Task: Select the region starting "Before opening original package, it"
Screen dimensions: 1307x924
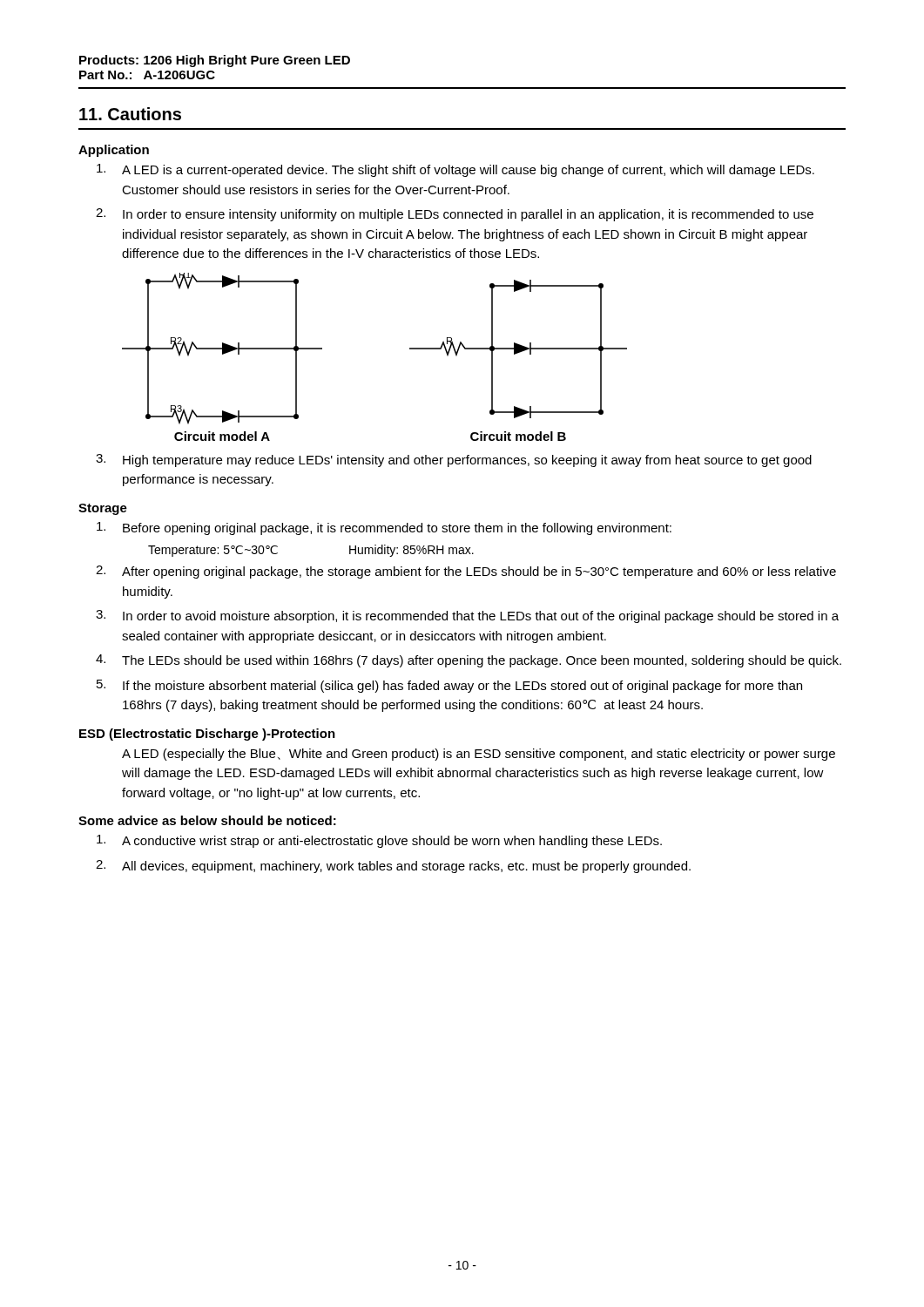Action: (x=462, y=528)
